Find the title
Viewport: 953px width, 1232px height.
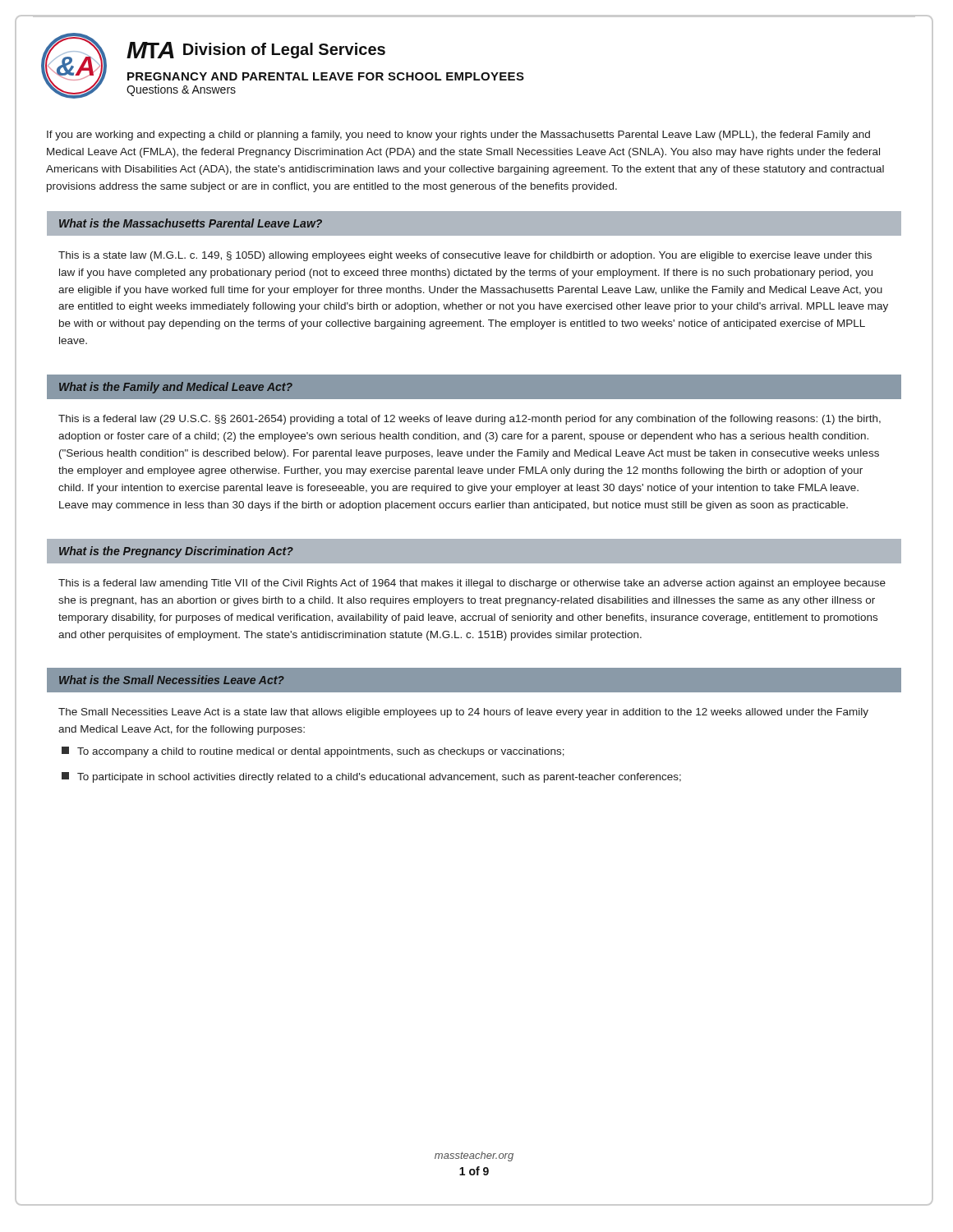pos(256,50)
